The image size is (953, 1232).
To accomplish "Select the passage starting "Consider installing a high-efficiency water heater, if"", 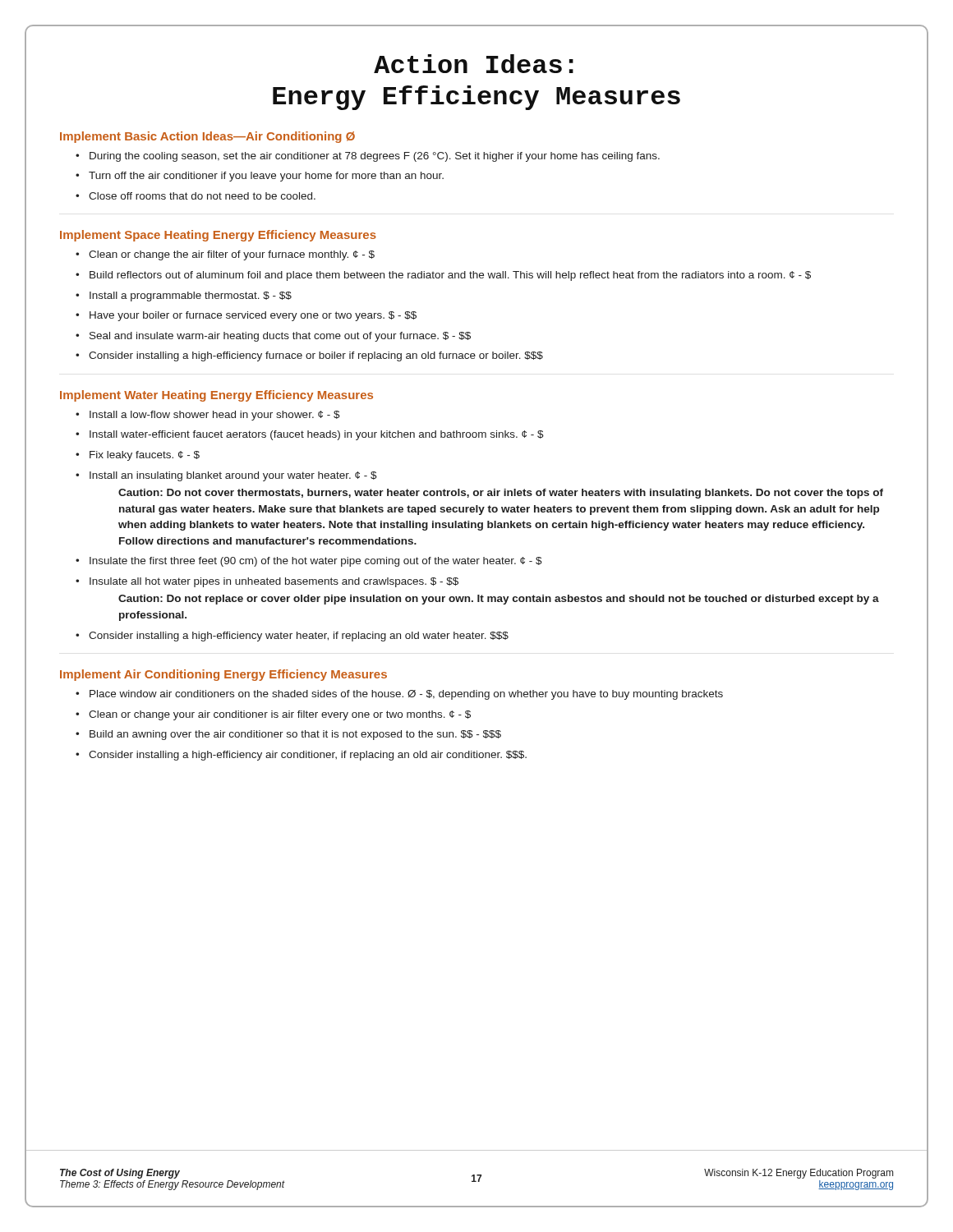I will [x=299, y=635].
